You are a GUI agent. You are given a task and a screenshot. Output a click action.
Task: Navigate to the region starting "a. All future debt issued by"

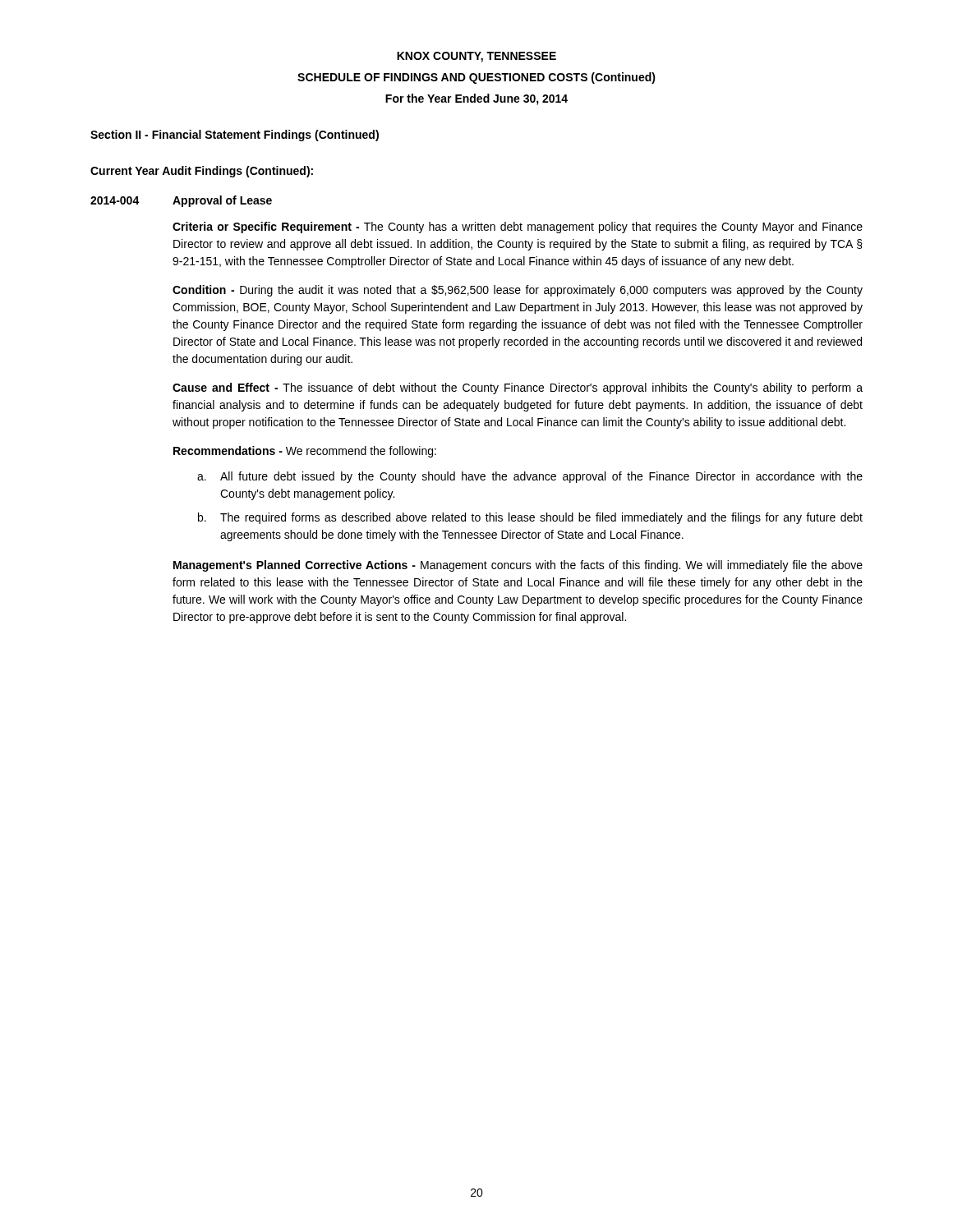point(530,485)
